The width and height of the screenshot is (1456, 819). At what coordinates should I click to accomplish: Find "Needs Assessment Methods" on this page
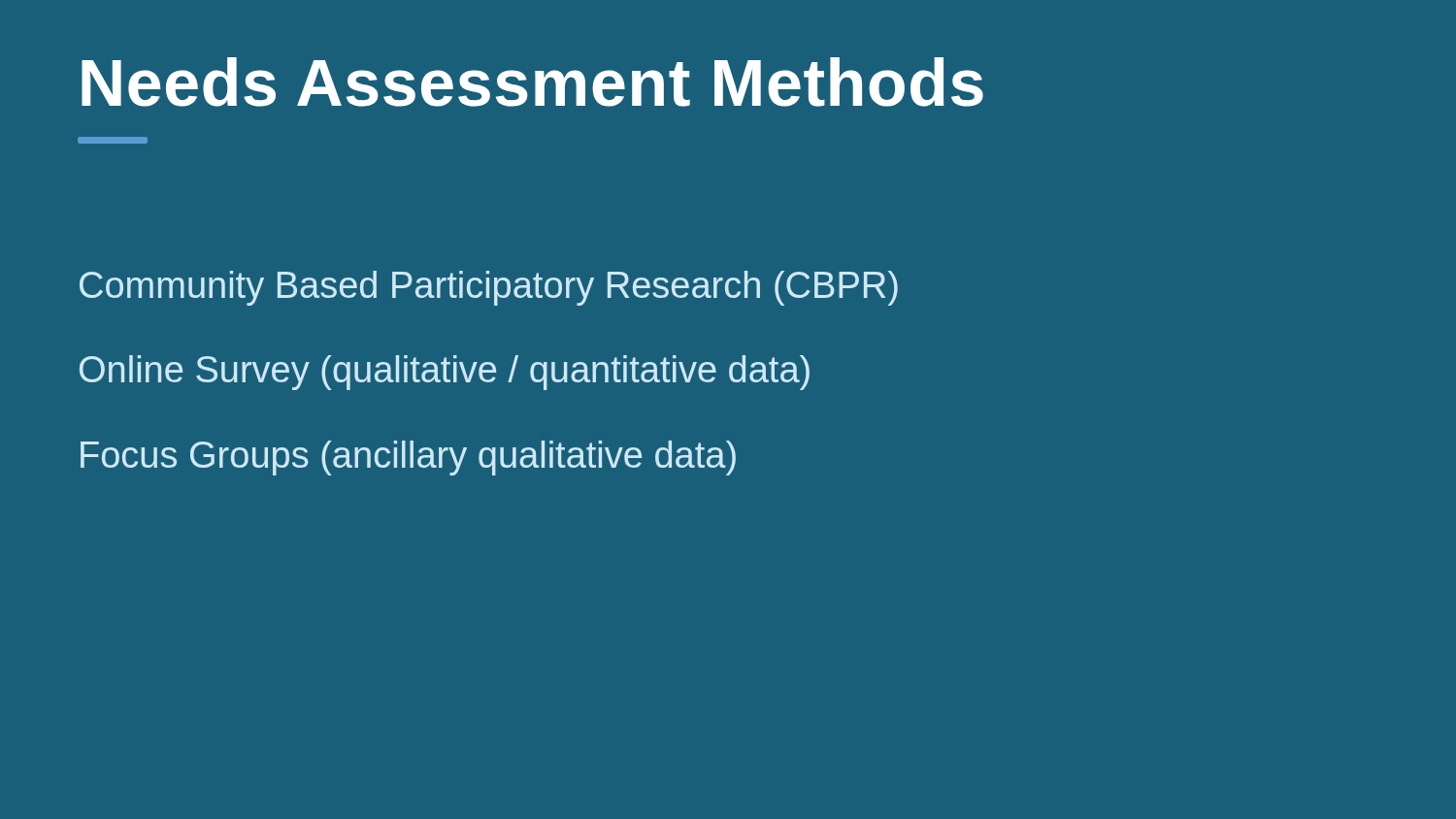click(x=532, y=83)
